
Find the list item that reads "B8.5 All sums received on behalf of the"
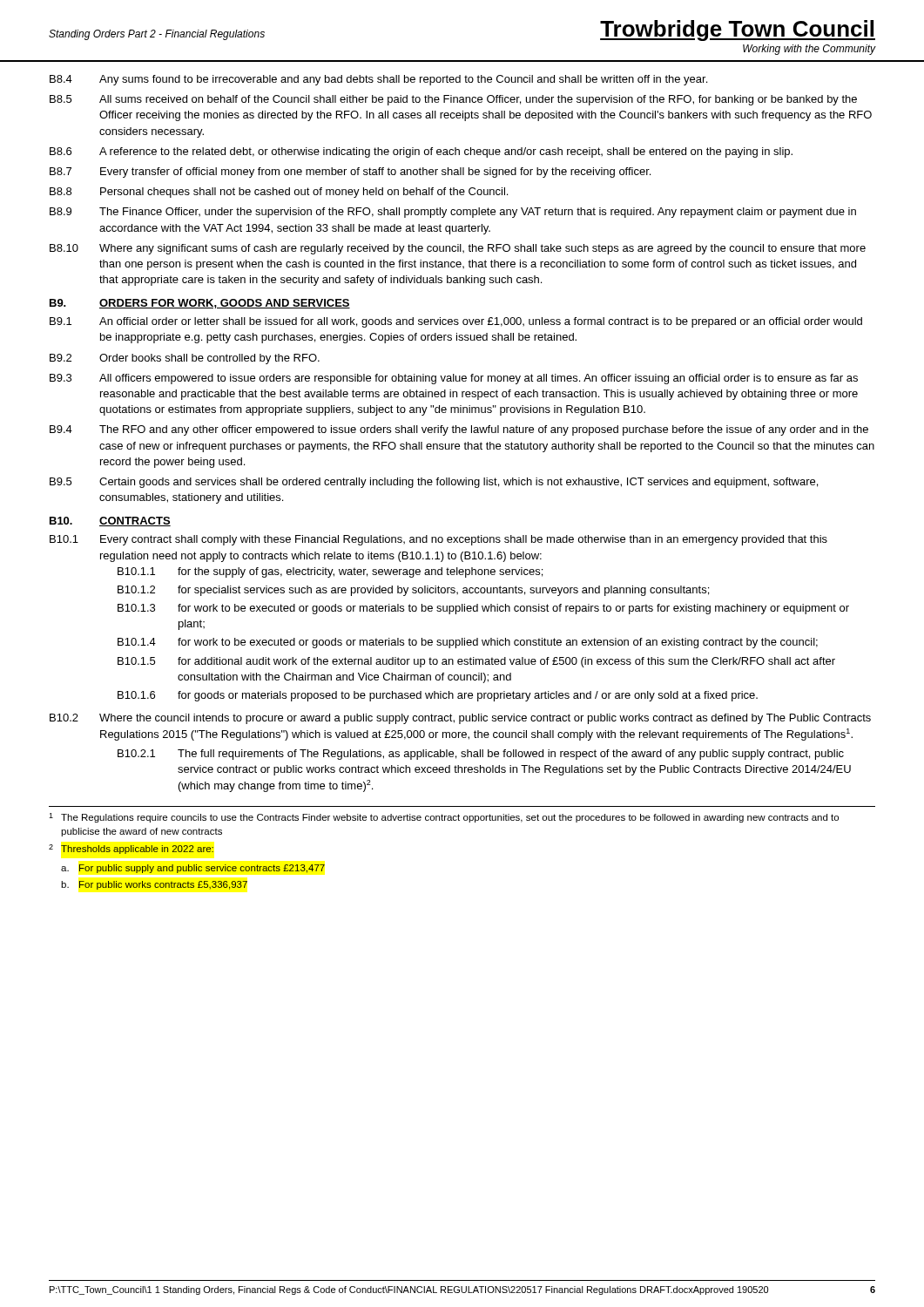[462, 115]
